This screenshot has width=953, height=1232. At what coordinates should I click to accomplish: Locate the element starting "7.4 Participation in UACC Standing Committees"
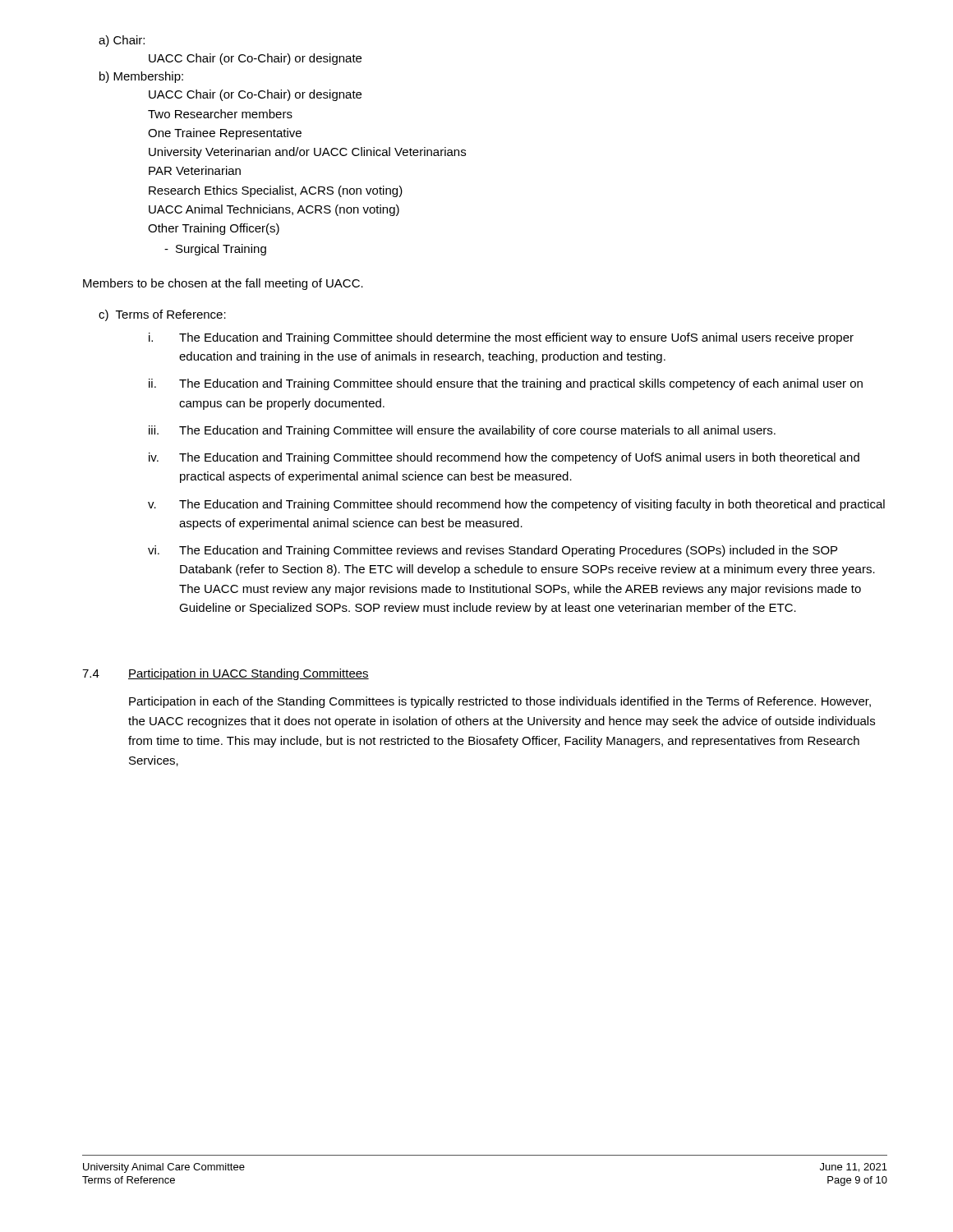(225, 673)
